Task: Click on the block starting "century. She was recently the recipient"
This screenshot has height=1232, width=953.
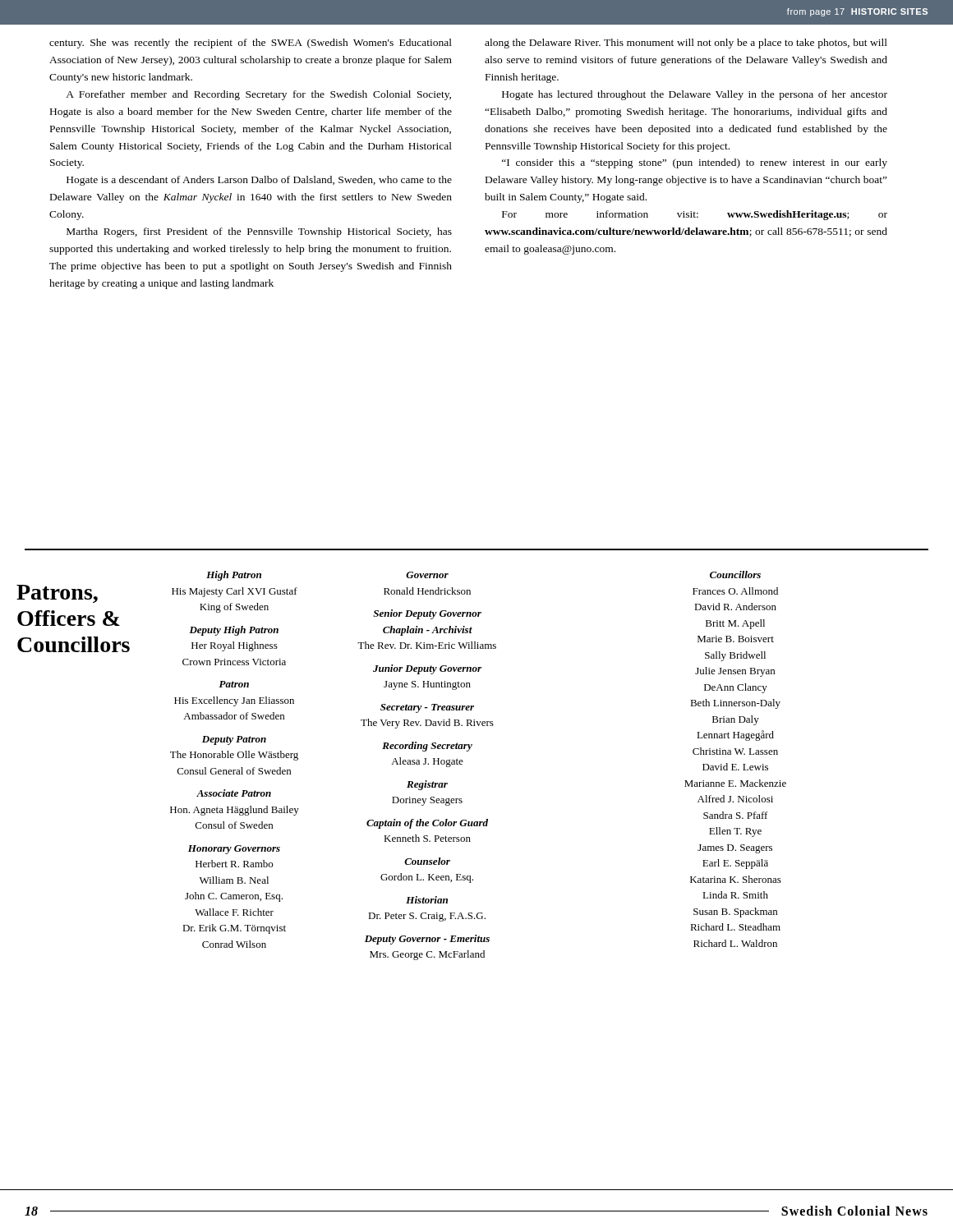Action: pos(251,44)
